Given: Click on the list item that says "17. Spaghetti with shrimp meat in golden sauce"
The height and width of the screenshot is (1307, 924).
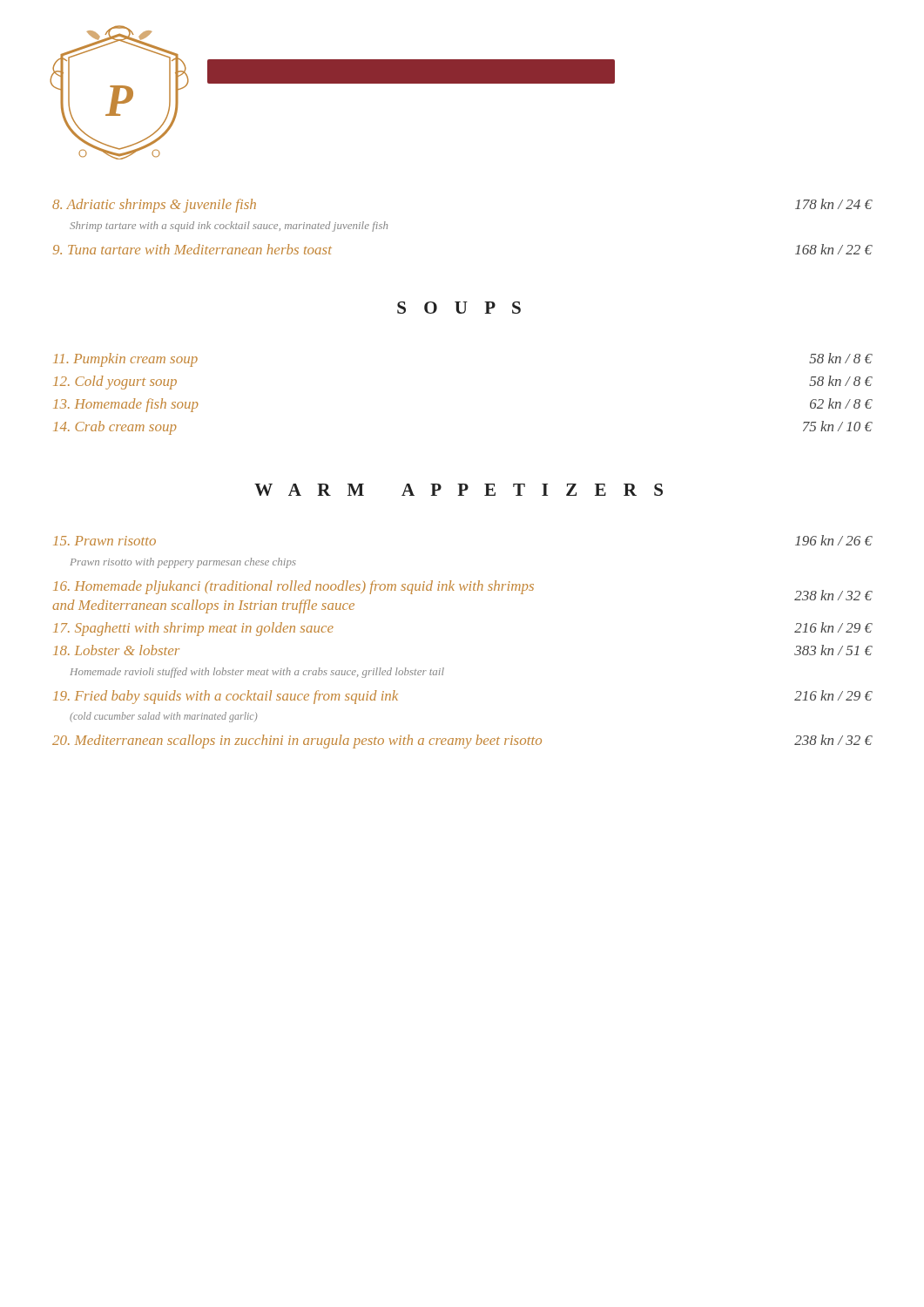Looking at the screenshot, I should coord(192,629).
